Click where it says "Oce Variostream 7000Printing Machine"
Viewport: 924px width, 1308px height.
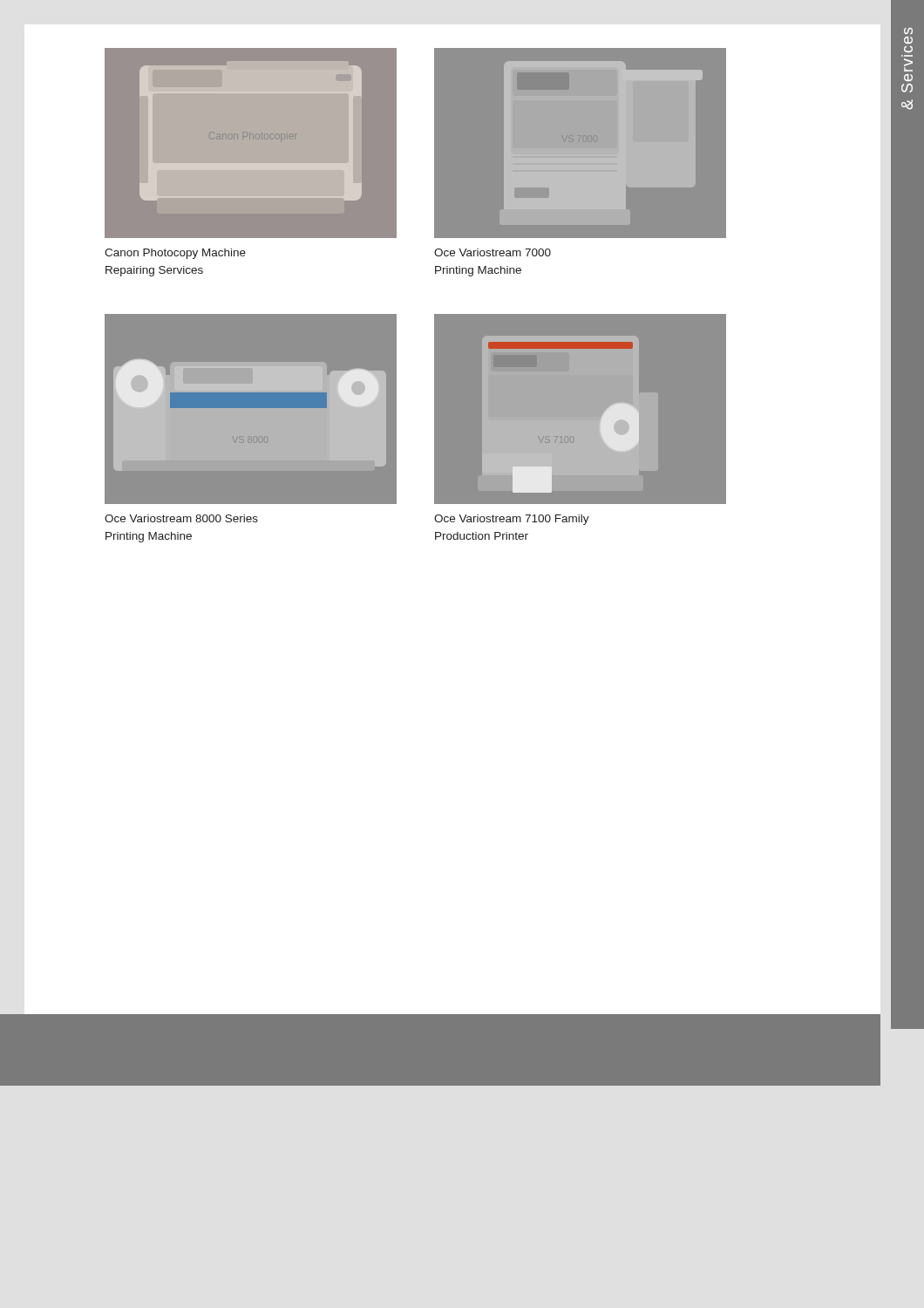493,261
